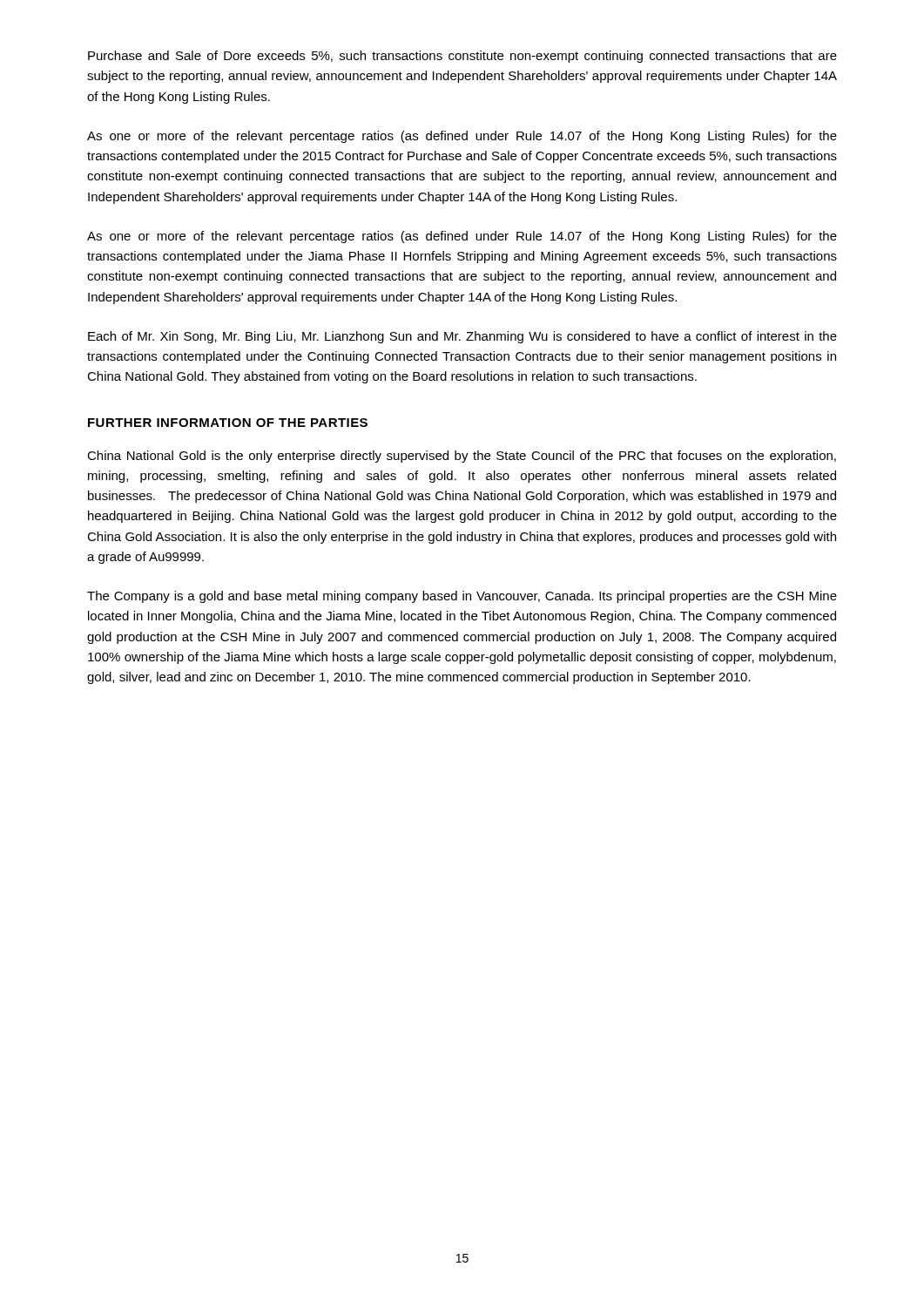Screen dimensions: 1307x924
Task: Click on the text block starting "China National Gold is the only enterprise"
Action: pyautogui.click(x=462, y=505)
